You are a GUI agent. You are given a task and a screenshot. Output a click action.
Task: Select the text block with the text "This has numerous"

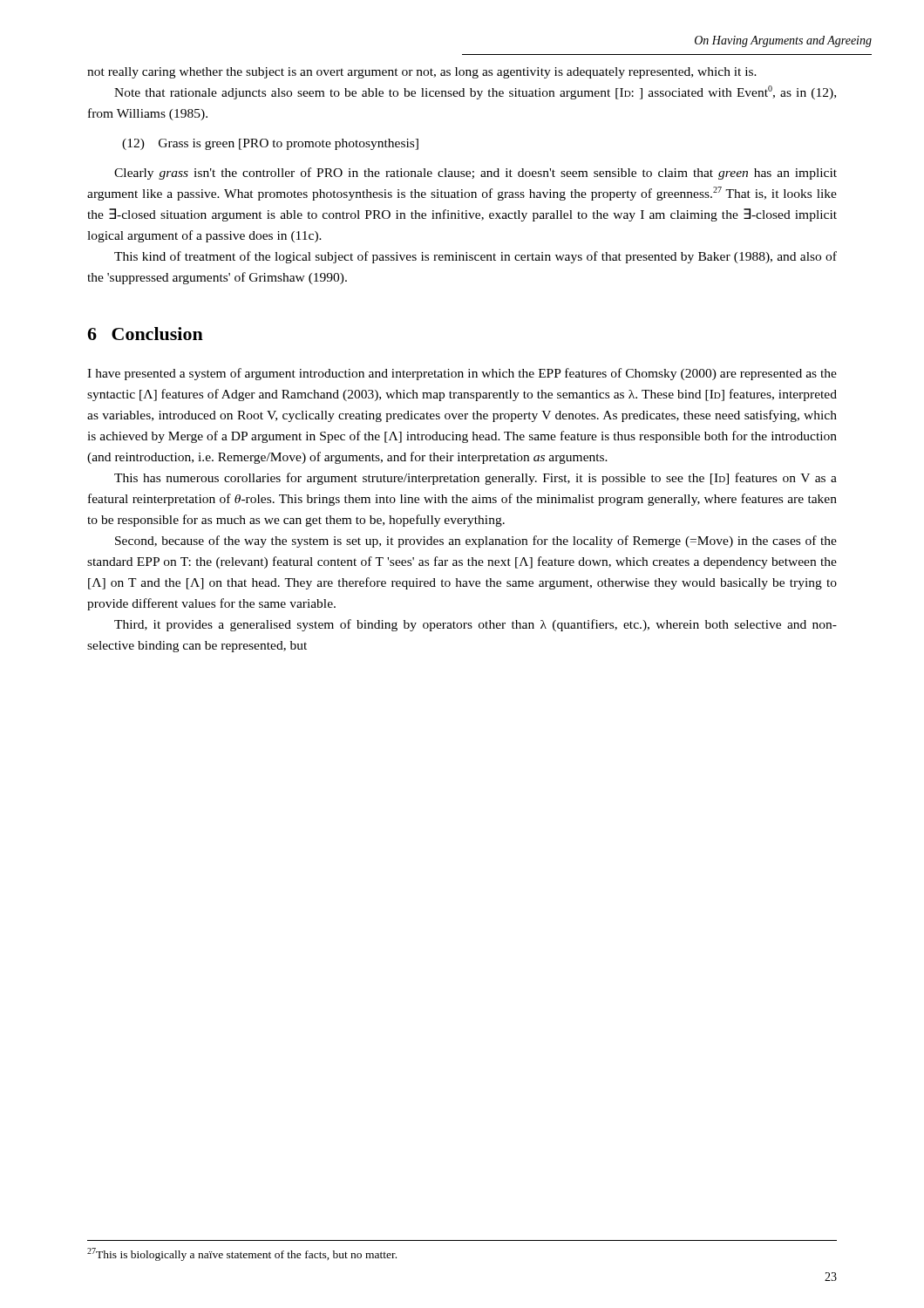point(462,499)
